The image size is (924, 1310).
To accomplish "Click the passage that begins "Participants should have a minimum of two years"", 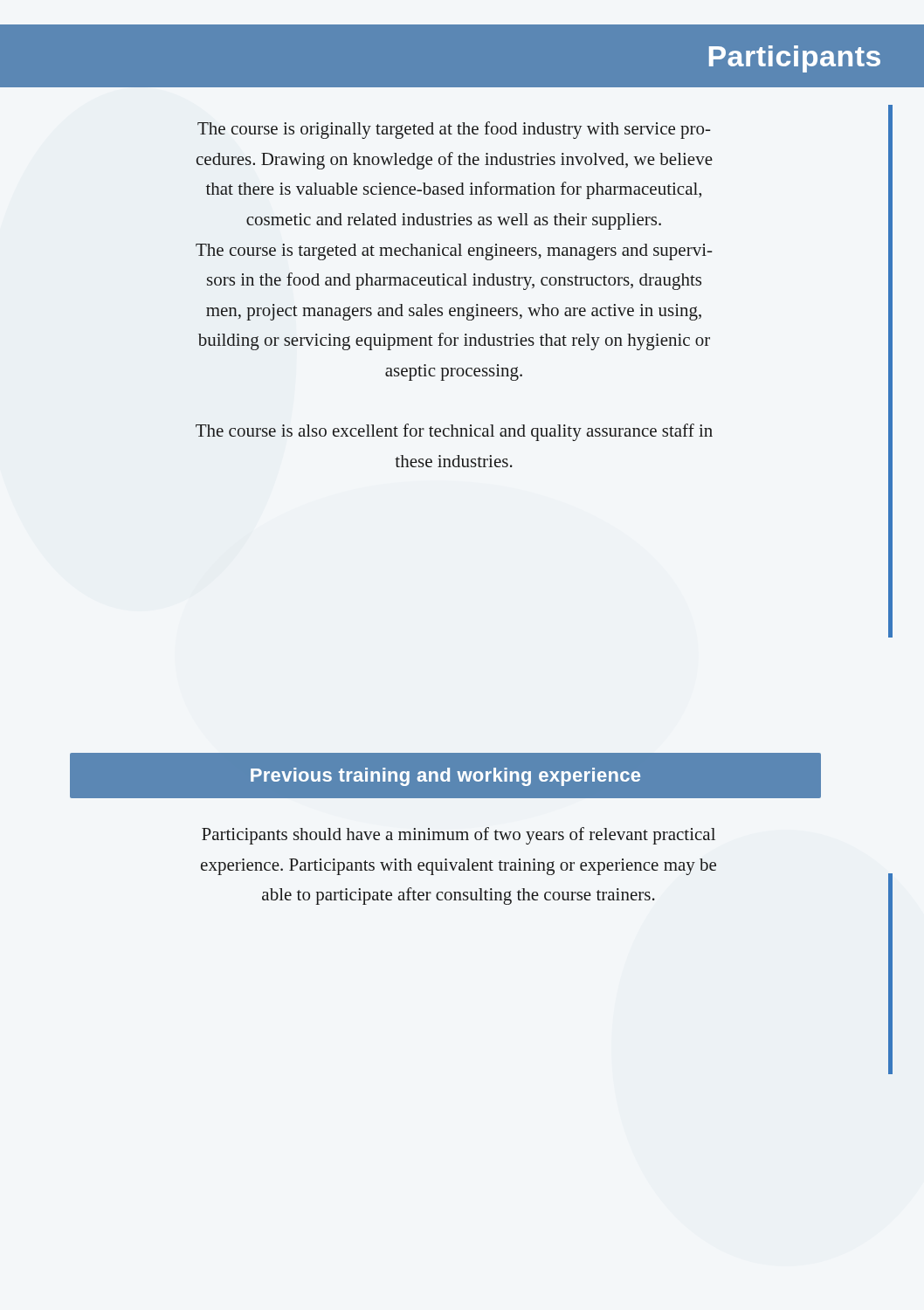I will click(x=458, y=864).
